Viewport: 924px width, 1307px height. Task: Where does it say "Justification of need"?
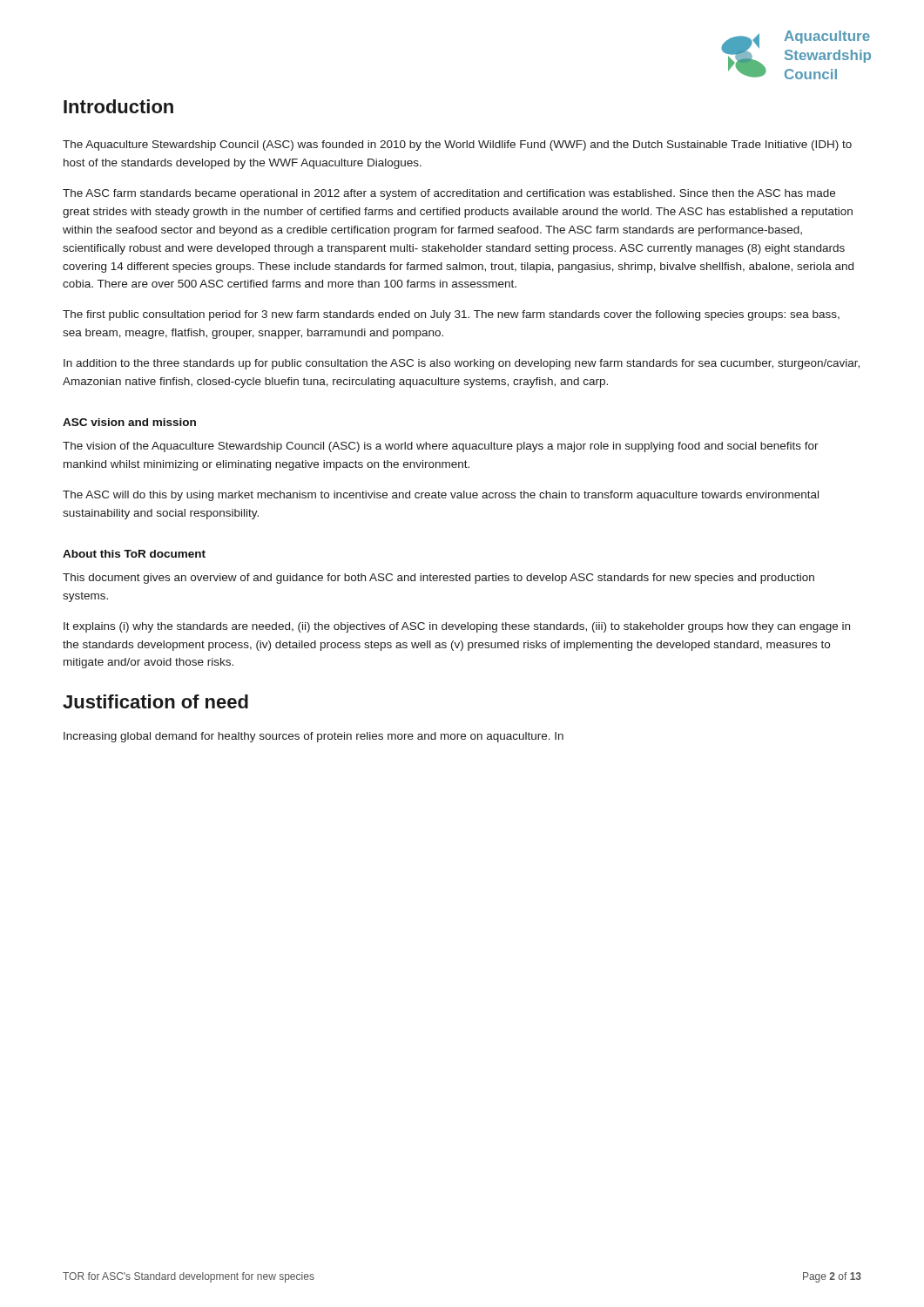156,702
